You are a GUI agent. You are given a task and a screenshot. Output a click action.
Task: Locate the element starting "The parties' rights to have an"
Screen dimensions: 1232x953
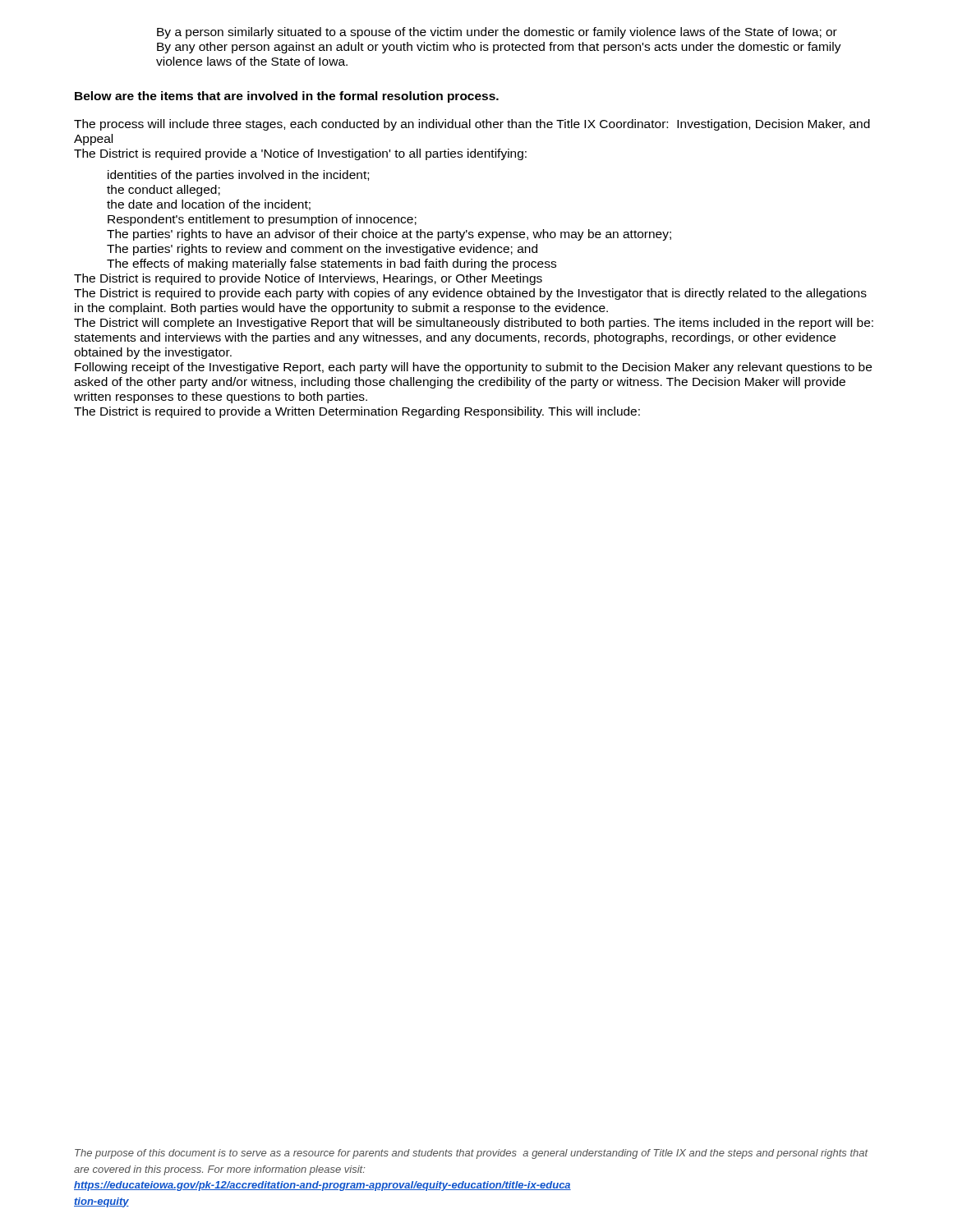[493, 234]
